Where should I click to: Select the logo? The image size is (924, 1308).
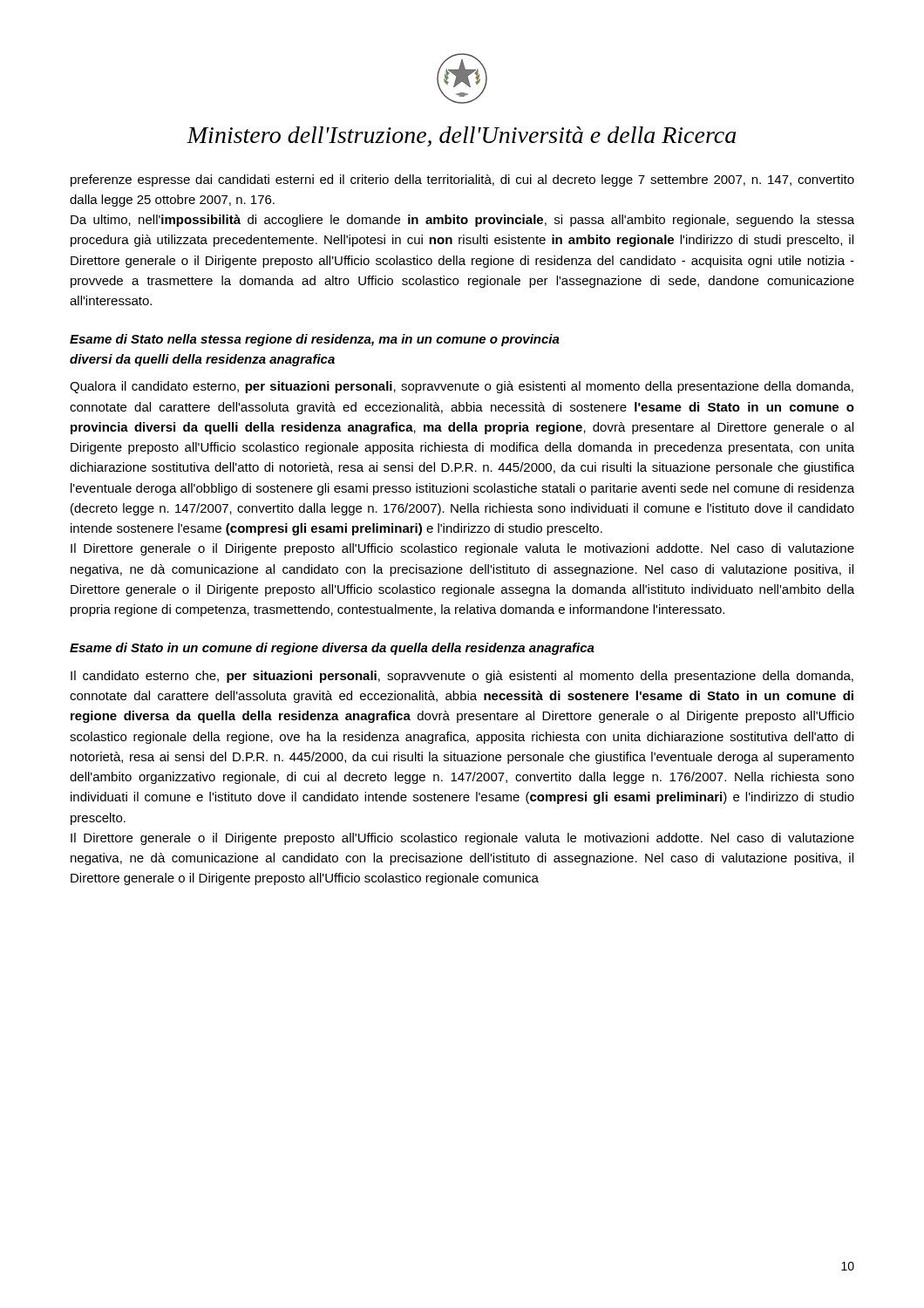pos(462,78)
